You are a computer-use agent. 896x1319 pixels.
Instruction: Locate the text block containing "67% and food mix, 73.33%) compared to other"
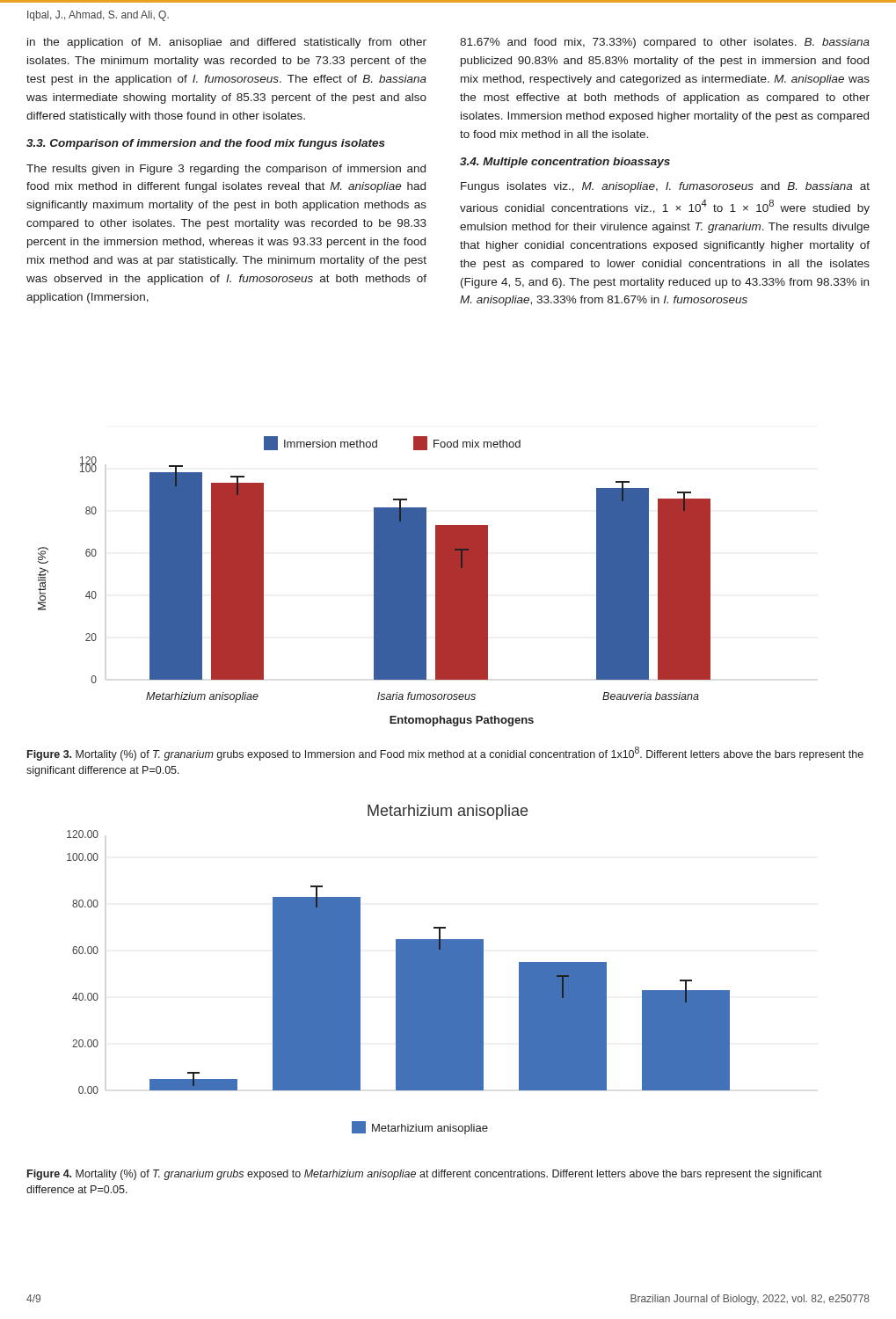665,89
